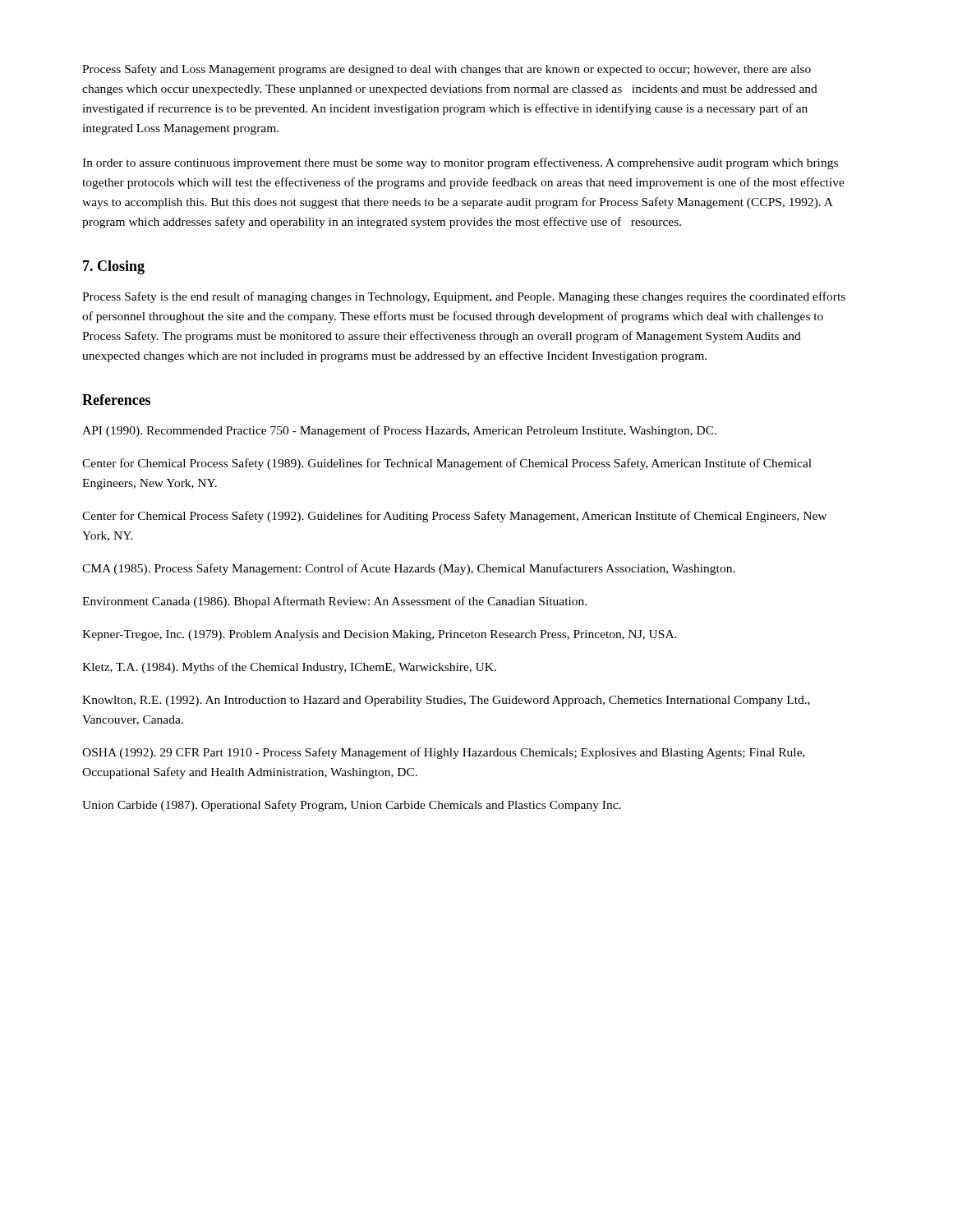Image resolution: width=953 pixels, height=1232 pixels.
Task: Point to the text block starting "Environment Canada (1986). Bhopal"
Action: [x=335, y=601]
